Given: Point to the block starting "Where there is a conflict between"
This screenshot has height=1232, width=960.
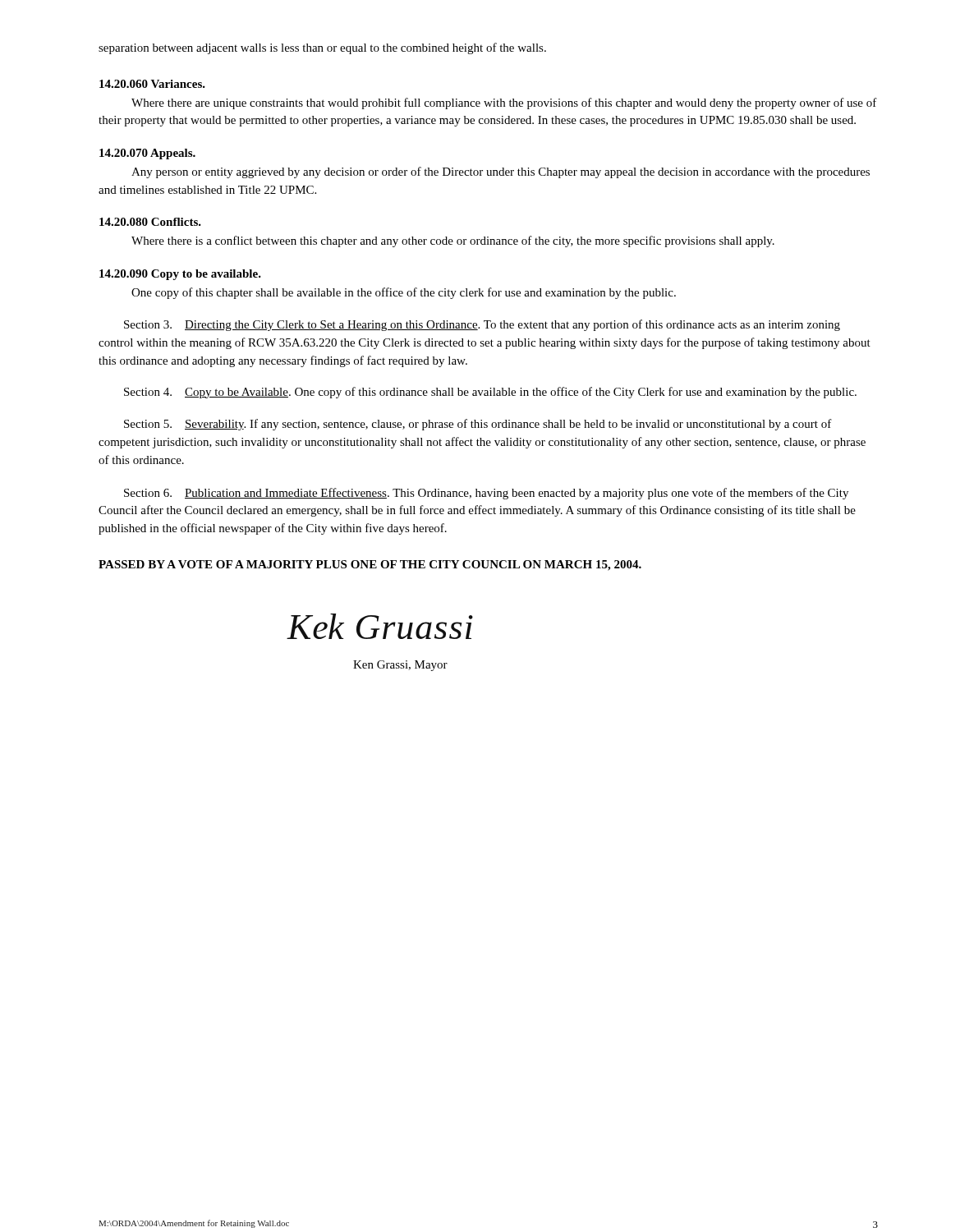Looking at the screenshot, I should click(x=453, y=241).
